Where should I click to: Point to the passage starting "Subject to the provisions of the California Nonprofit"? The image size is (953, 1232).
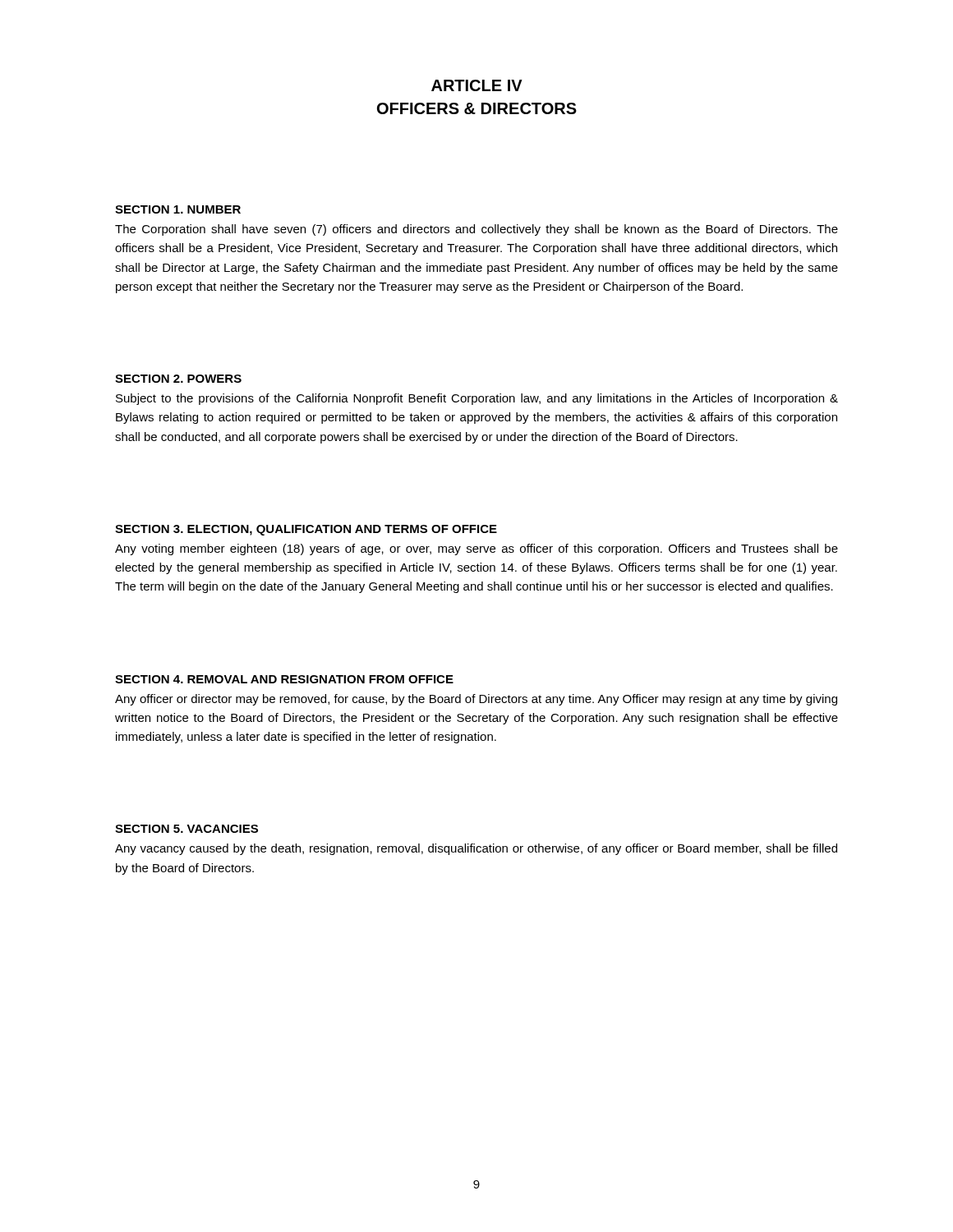476,417
